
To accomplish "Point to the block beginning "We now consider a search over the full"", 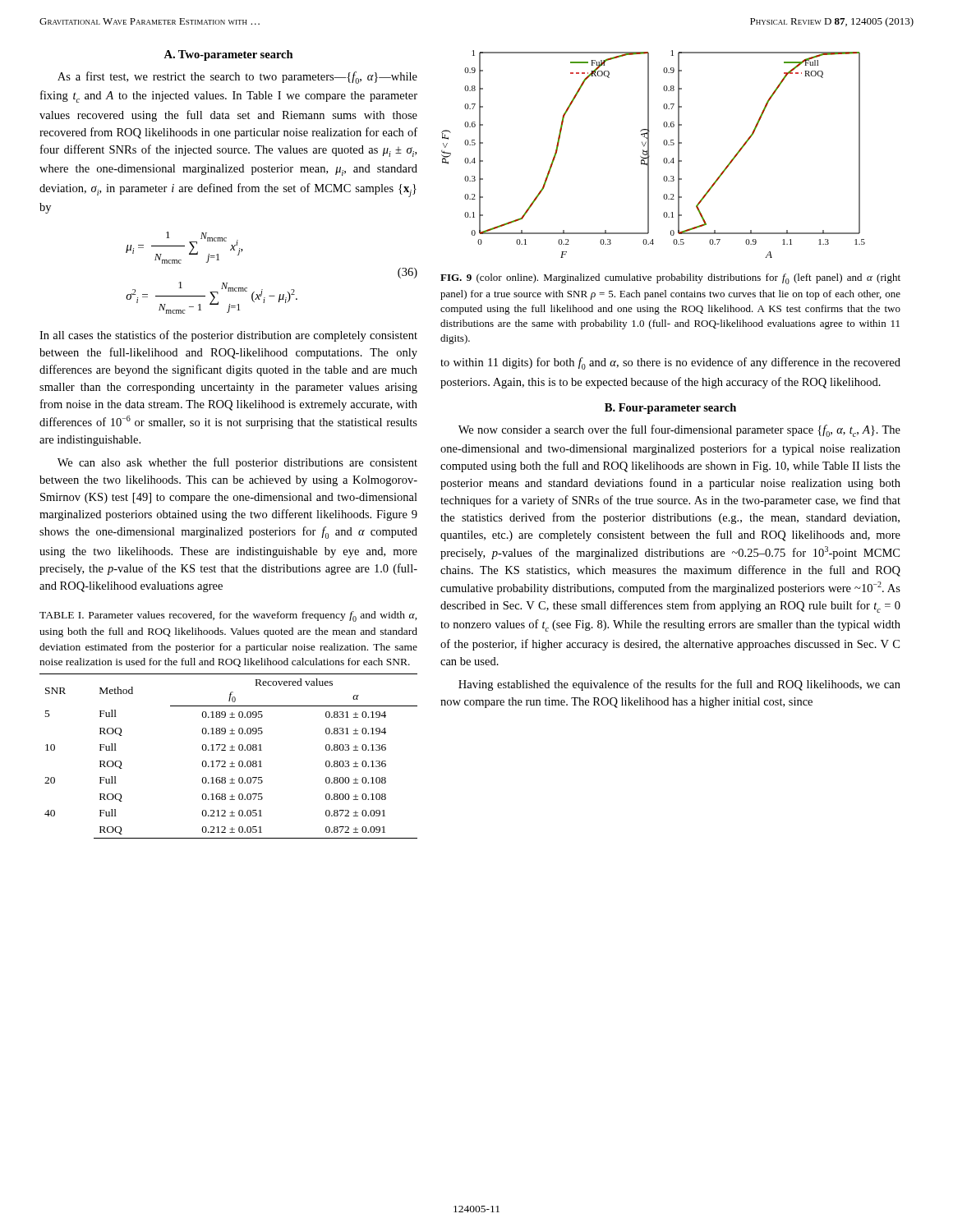I will click(x=670, y=566).
